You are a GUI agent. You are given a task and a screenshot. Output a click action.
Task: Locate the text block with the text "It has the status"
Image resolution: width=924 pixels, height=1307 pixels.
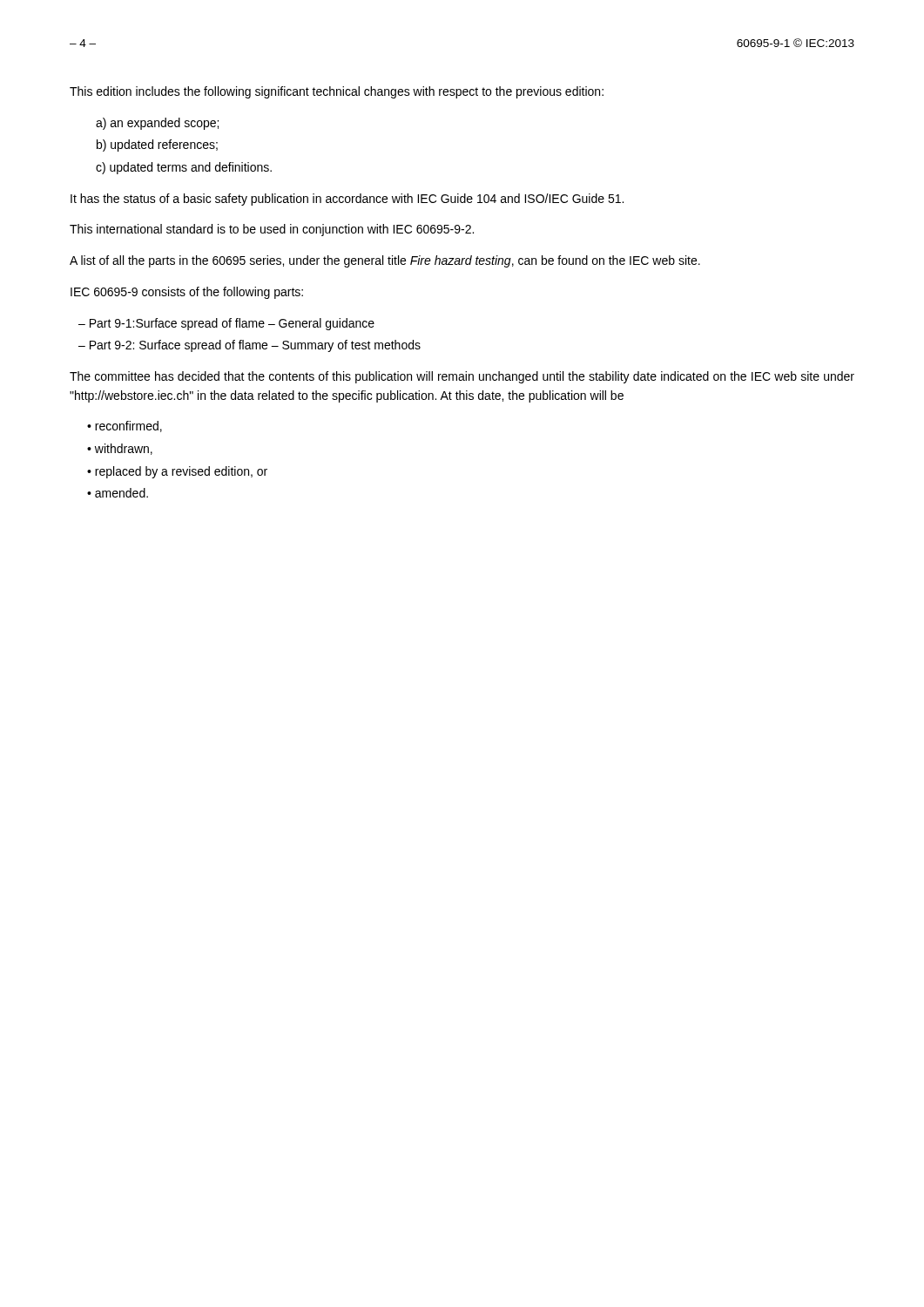[x=462, y=199]
